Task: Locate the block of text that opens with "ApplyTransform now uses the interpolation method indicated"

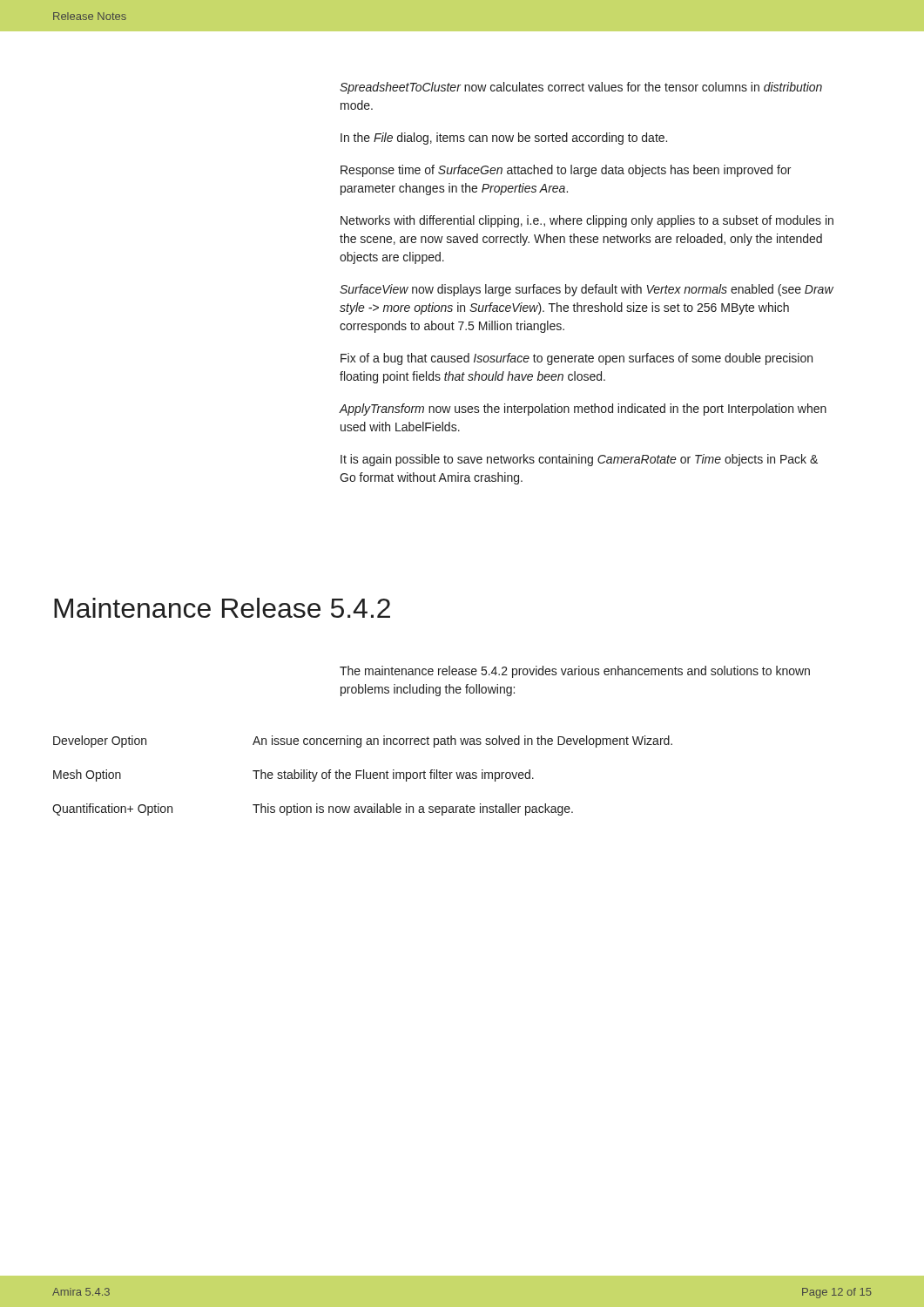Action: click(x=588, y=418)
